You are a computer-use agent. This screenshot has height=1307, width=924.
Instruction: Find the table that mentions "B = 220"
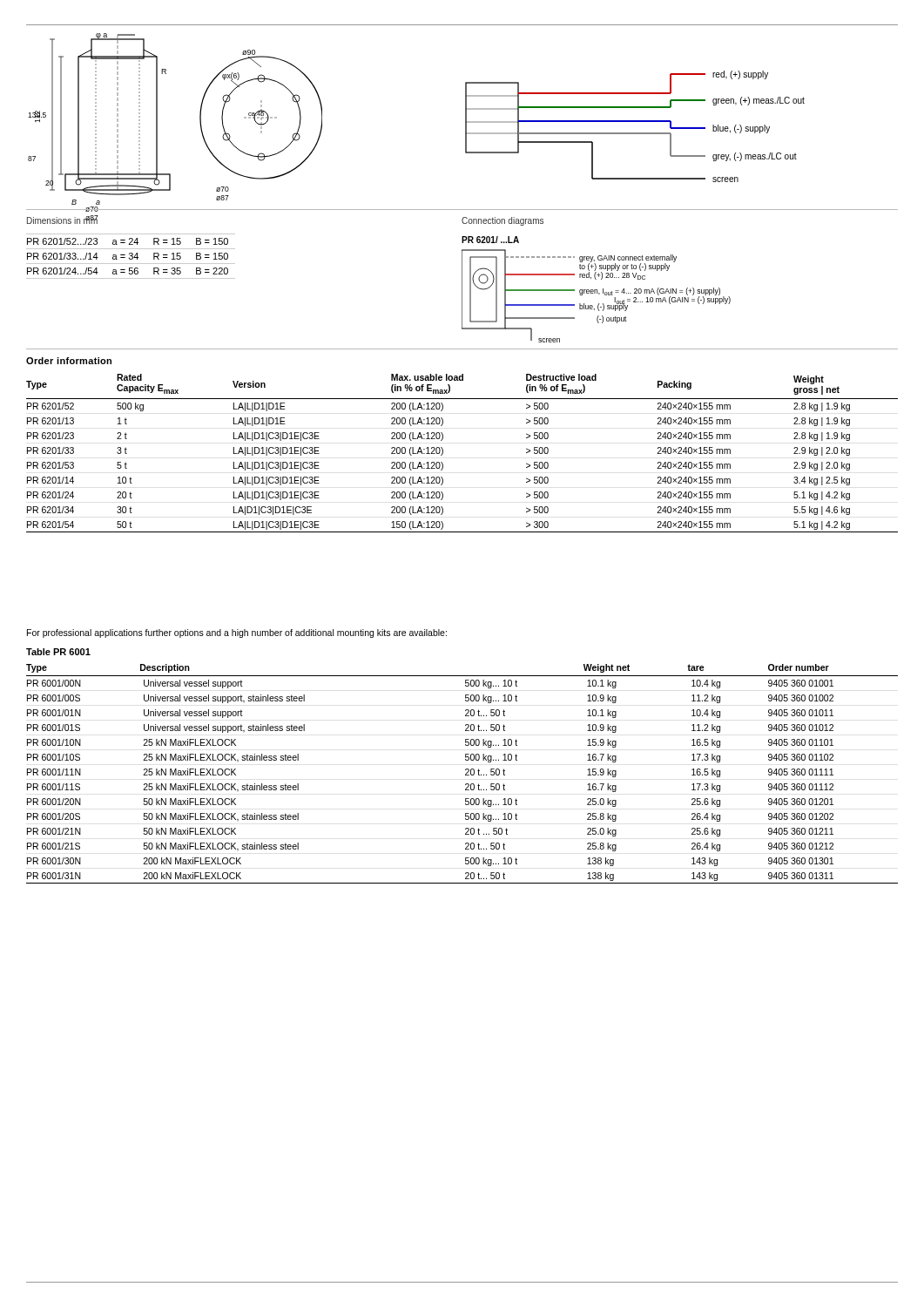[x=148, y=256]
